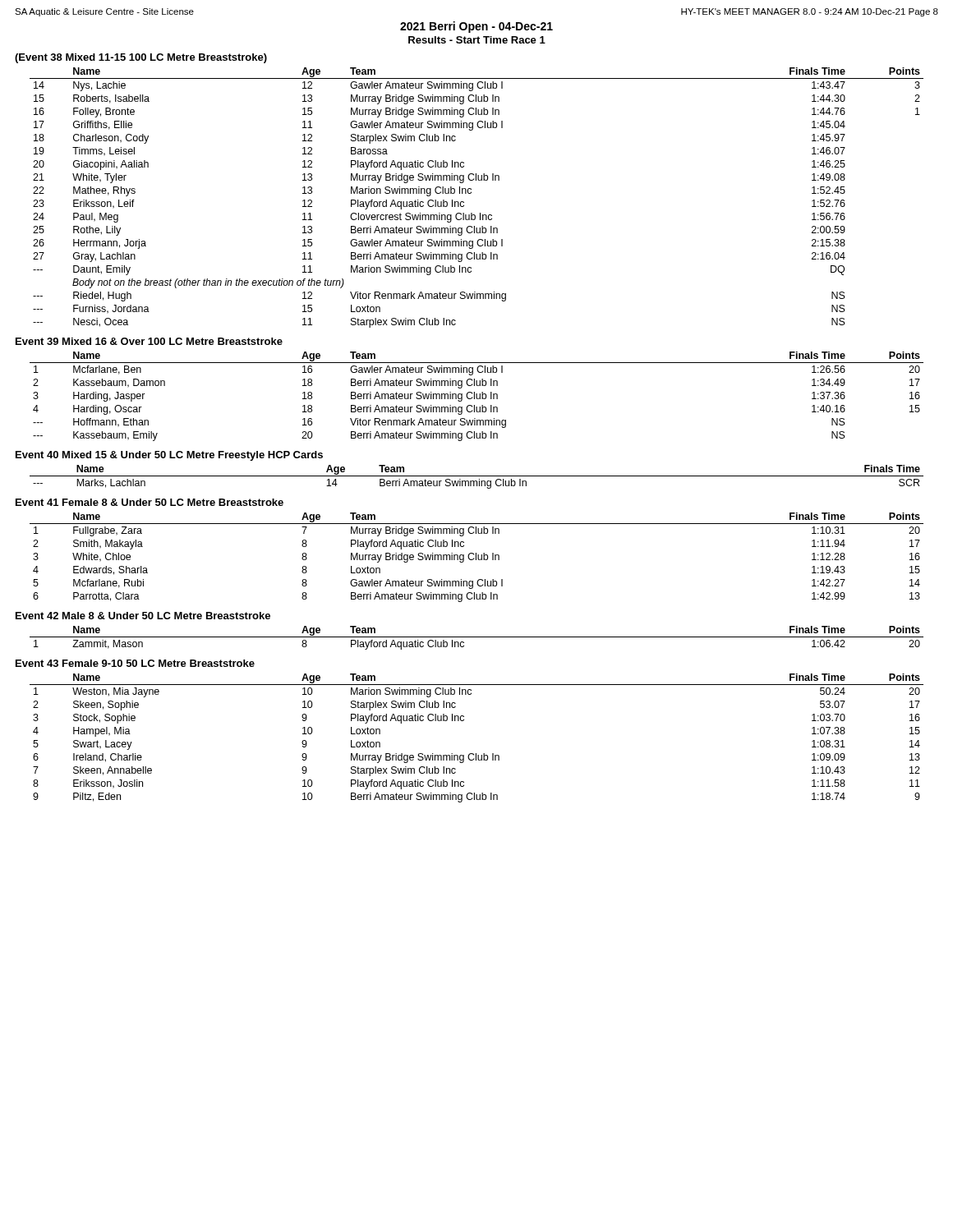Click the section header that begins "(Event 38 Mixed 11-15"
The image size is (953, 1232).
pos(141,57)
